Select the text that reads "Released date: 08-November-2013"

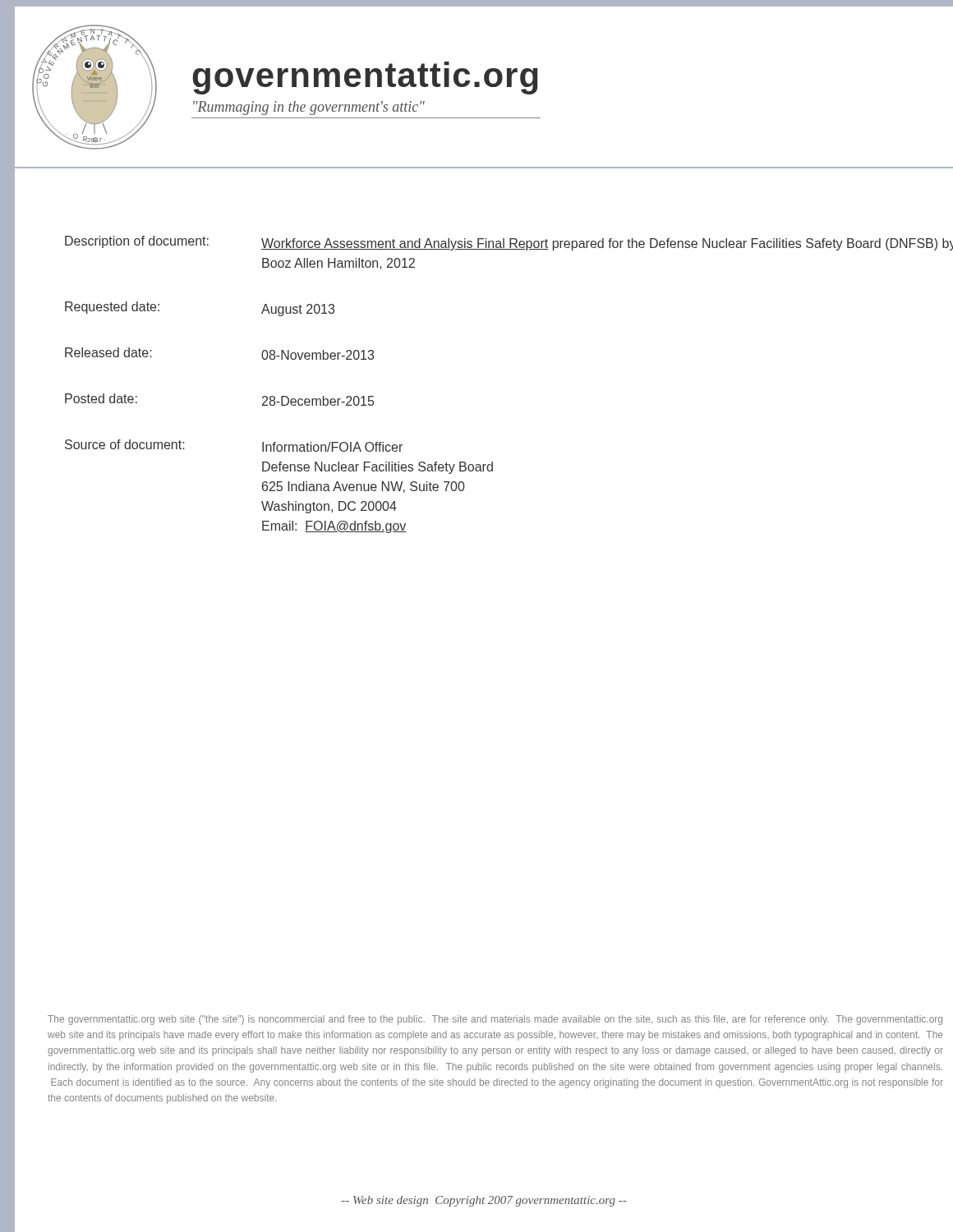(x=108, y=354)
